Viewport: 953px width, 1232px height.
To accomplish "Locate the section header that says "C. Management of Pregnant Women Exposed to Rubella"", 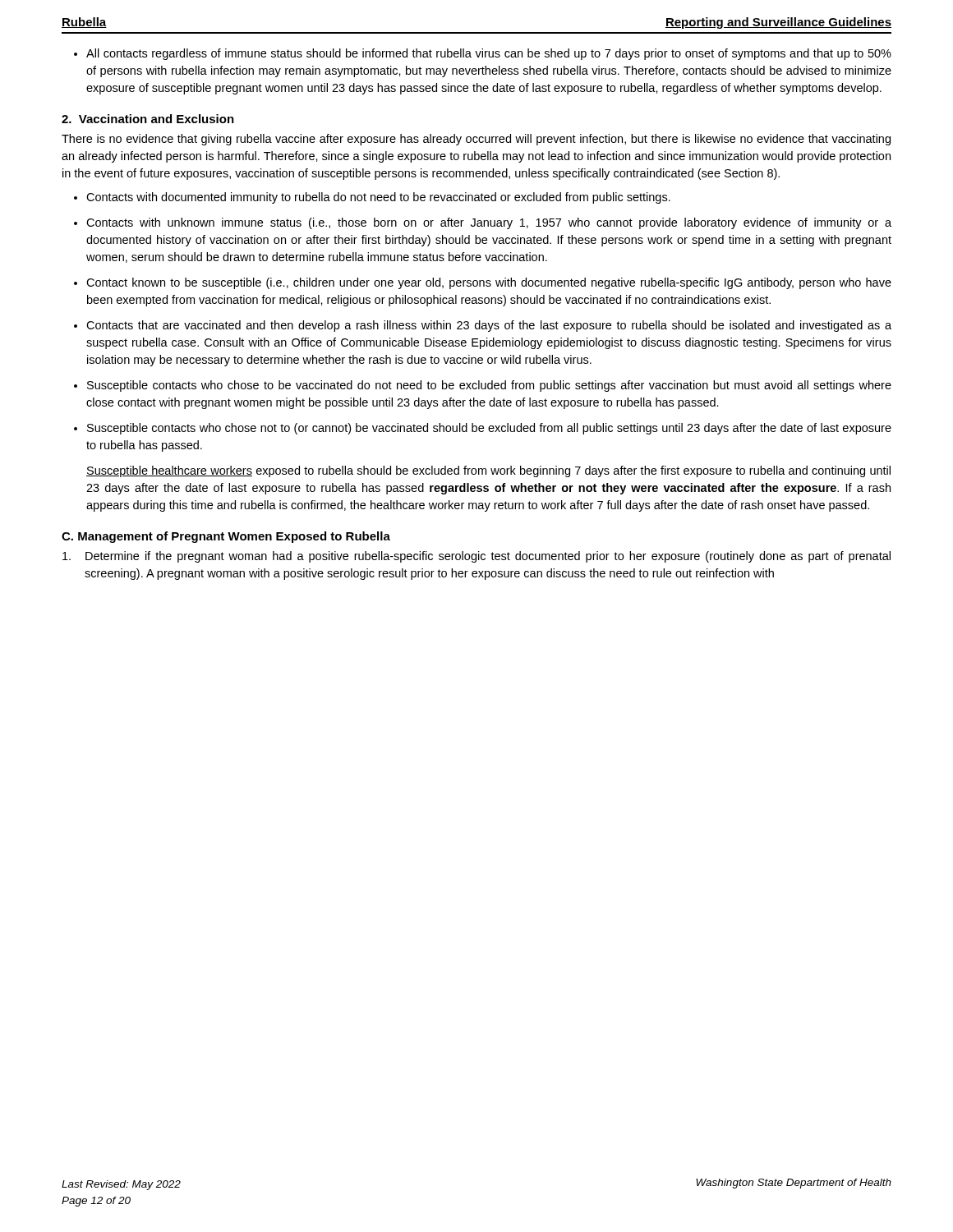I will (226, 536).
